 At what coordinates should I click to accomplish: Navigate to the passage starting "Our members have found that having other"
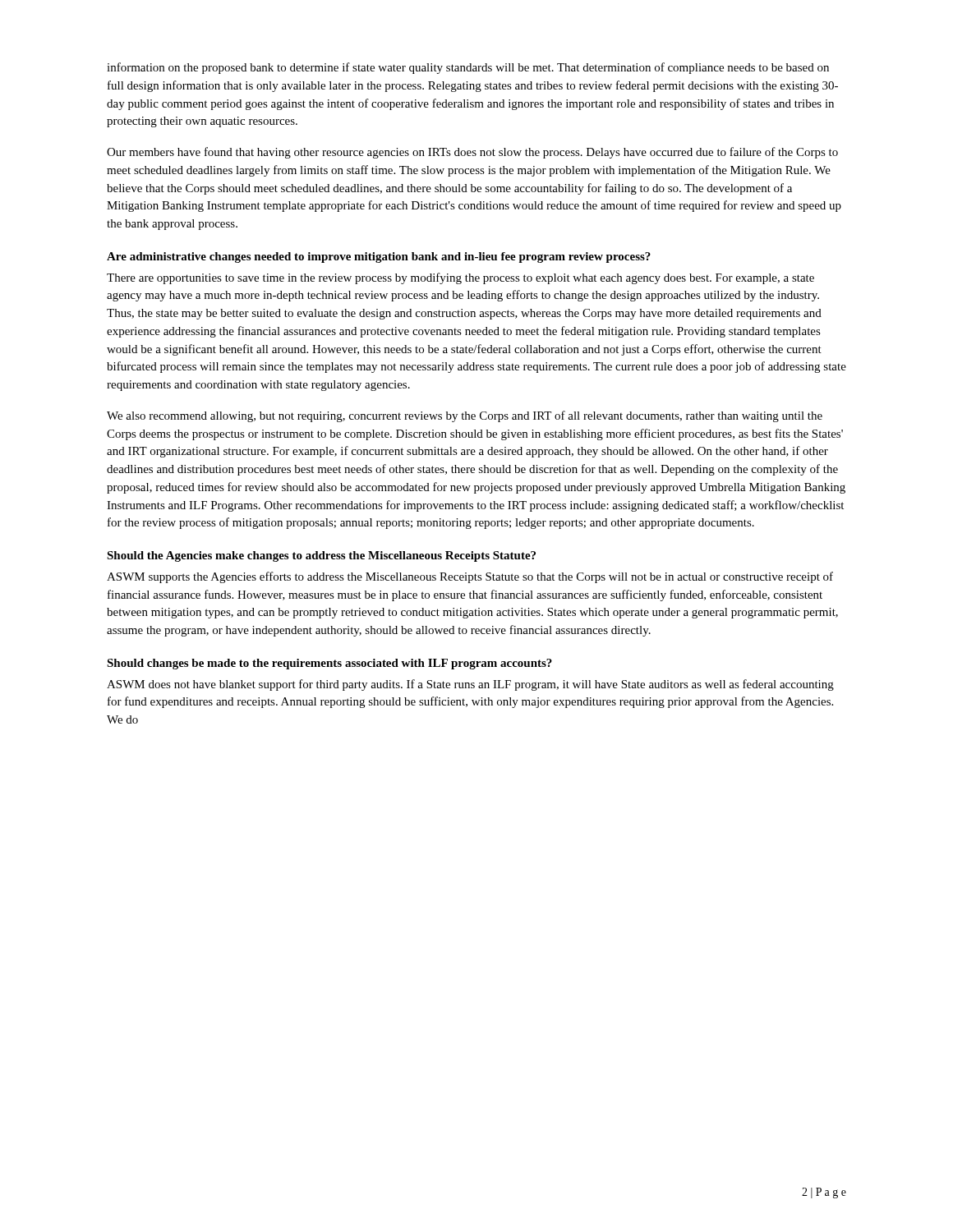pyautogui.click(x=474, y=188)
